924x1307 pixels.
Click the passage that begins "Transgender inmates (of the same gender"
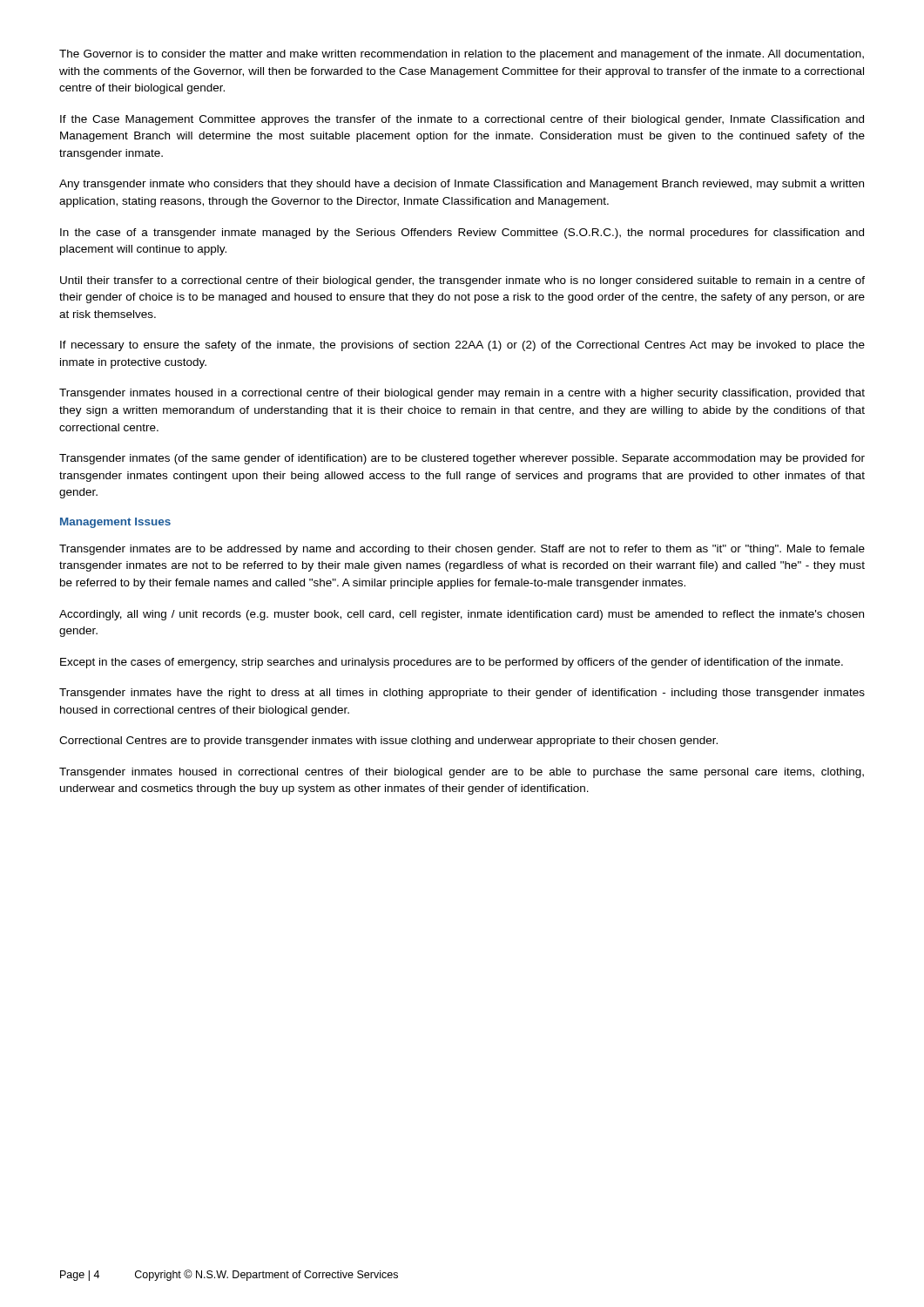pyautogui.click(x=462, y=475)
